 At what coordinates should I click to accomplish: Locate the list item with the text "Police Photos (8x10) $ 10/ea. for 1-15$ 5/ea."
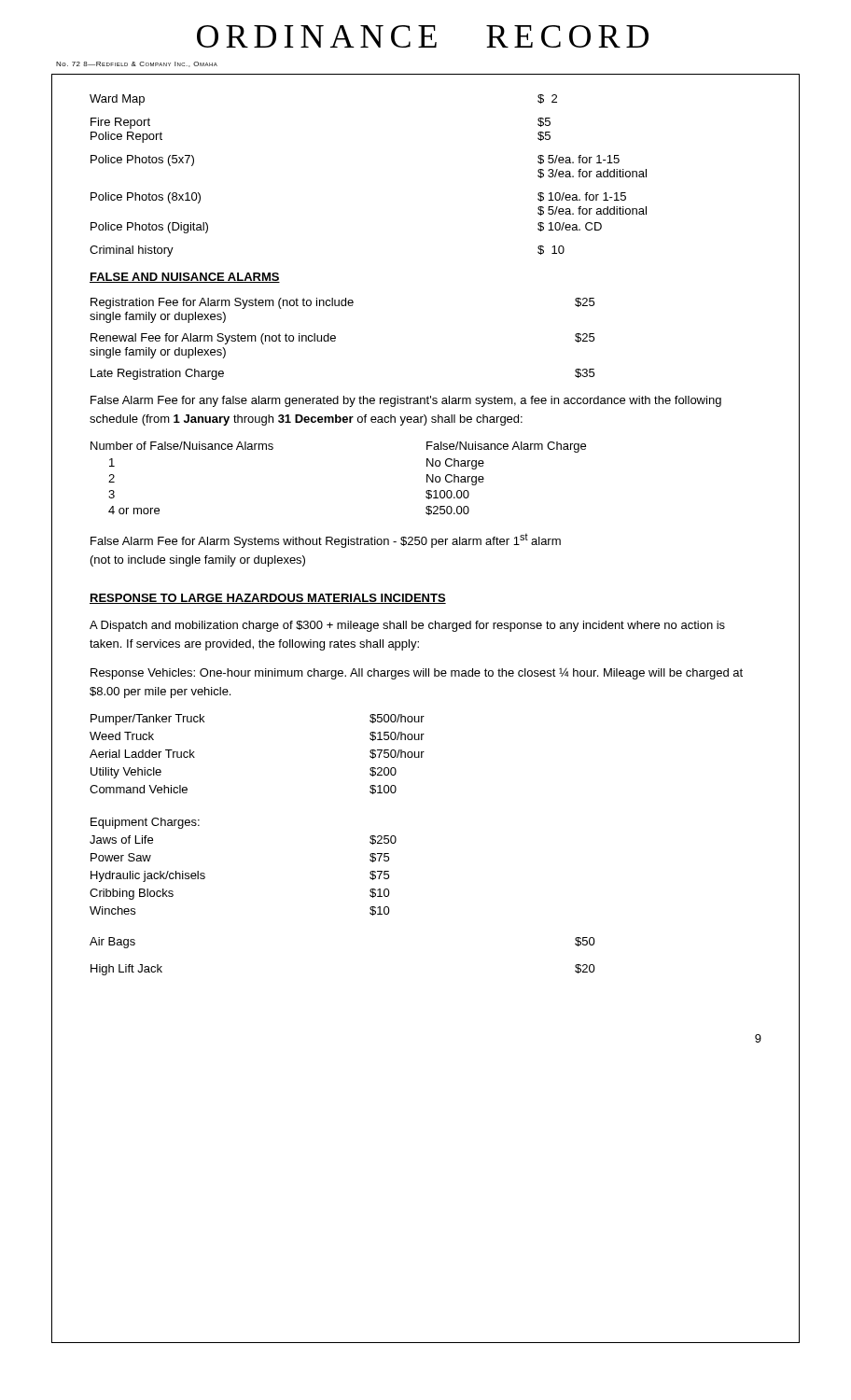point(152,197)
